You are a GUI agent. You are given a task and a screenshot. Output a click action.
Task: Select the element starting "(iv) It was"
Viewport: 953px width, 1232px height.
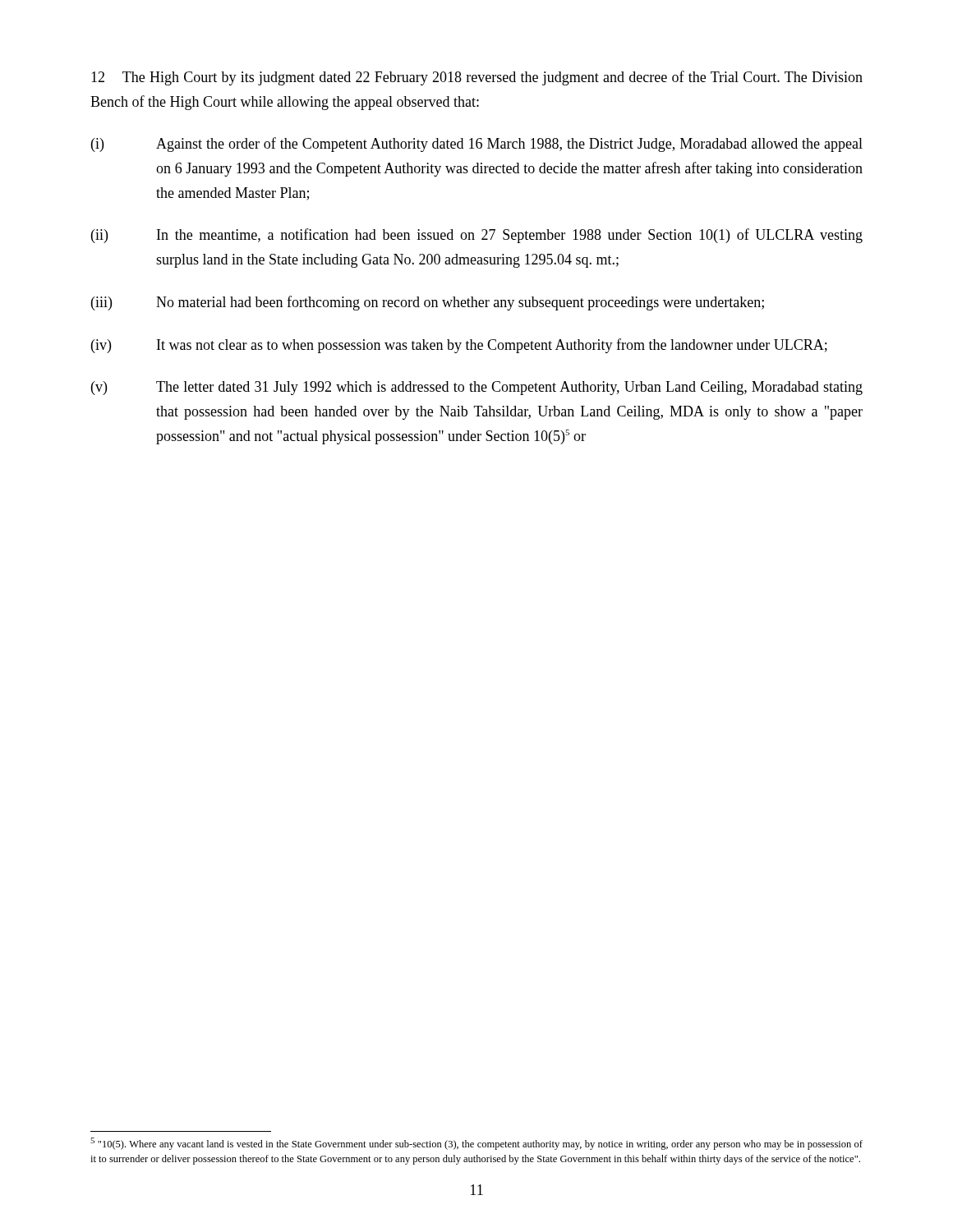click(476, 345)
